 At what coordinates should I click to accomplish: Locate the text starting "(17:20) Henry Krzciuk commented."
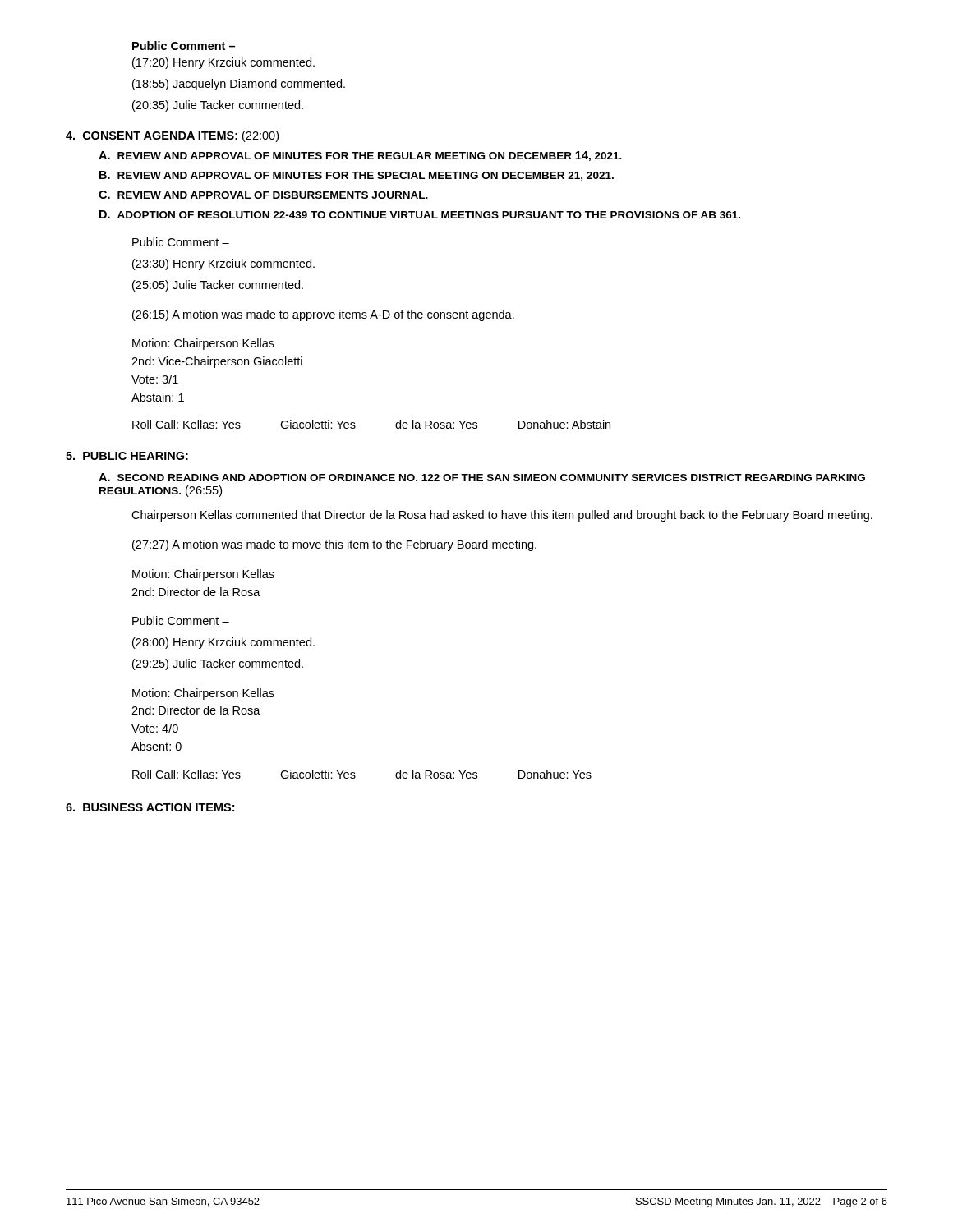223,63
